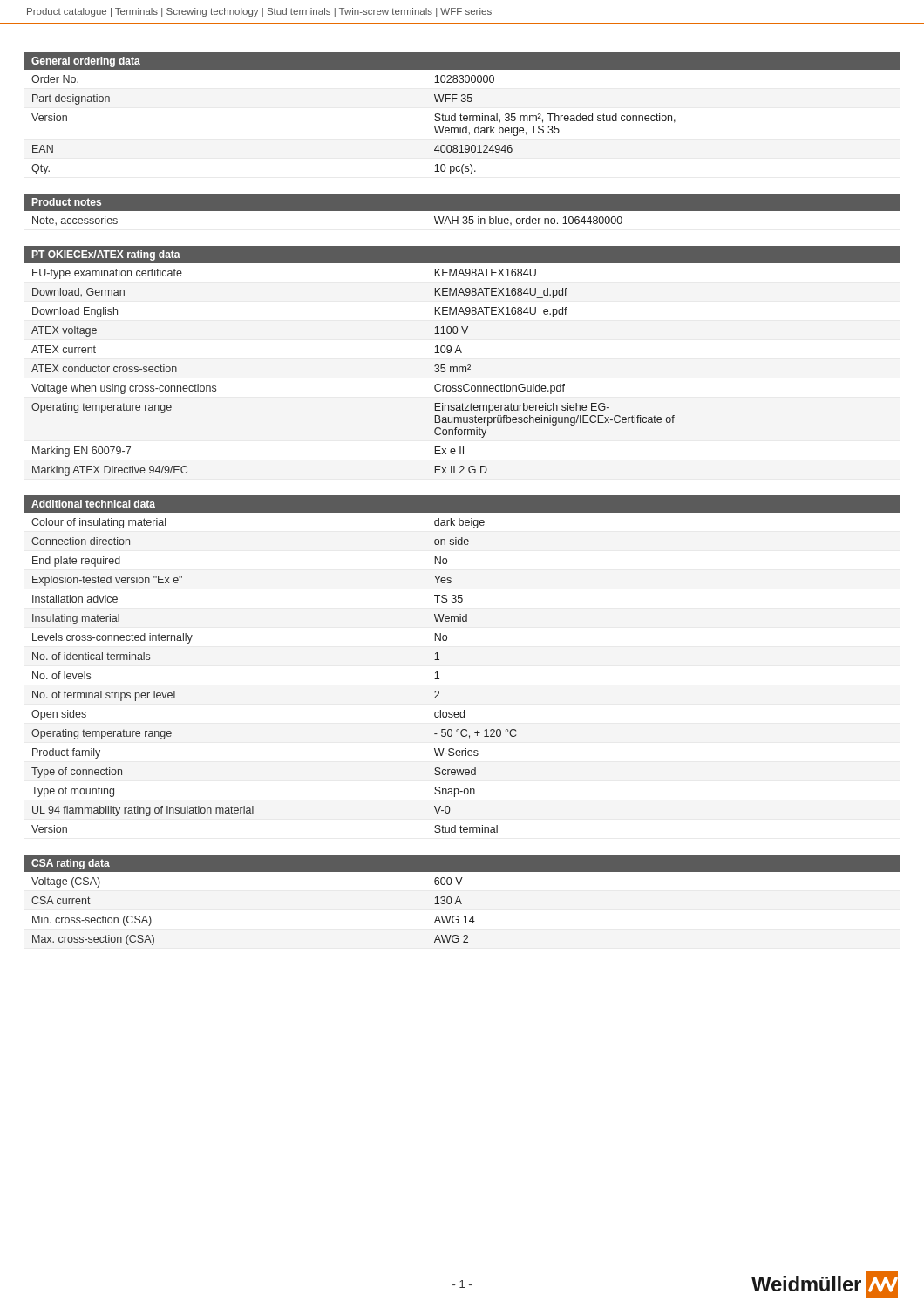Screen dimensions: 1308x924
Task: Click on the table containing "ATEX conductor cross-section"
Action: [x=462, y=371]
